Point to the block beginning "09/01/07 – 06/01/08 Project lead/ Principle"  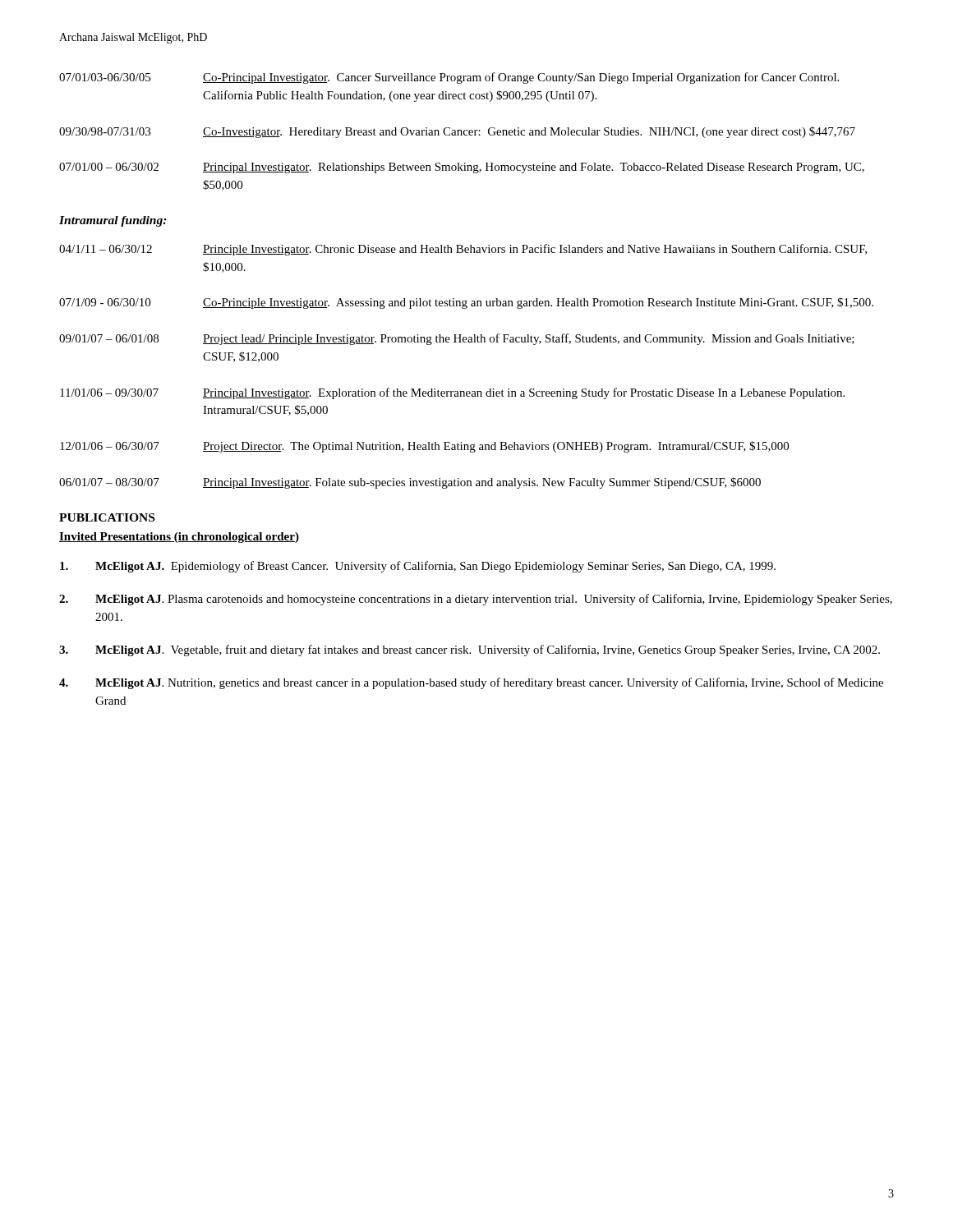[x=476, y=348]
